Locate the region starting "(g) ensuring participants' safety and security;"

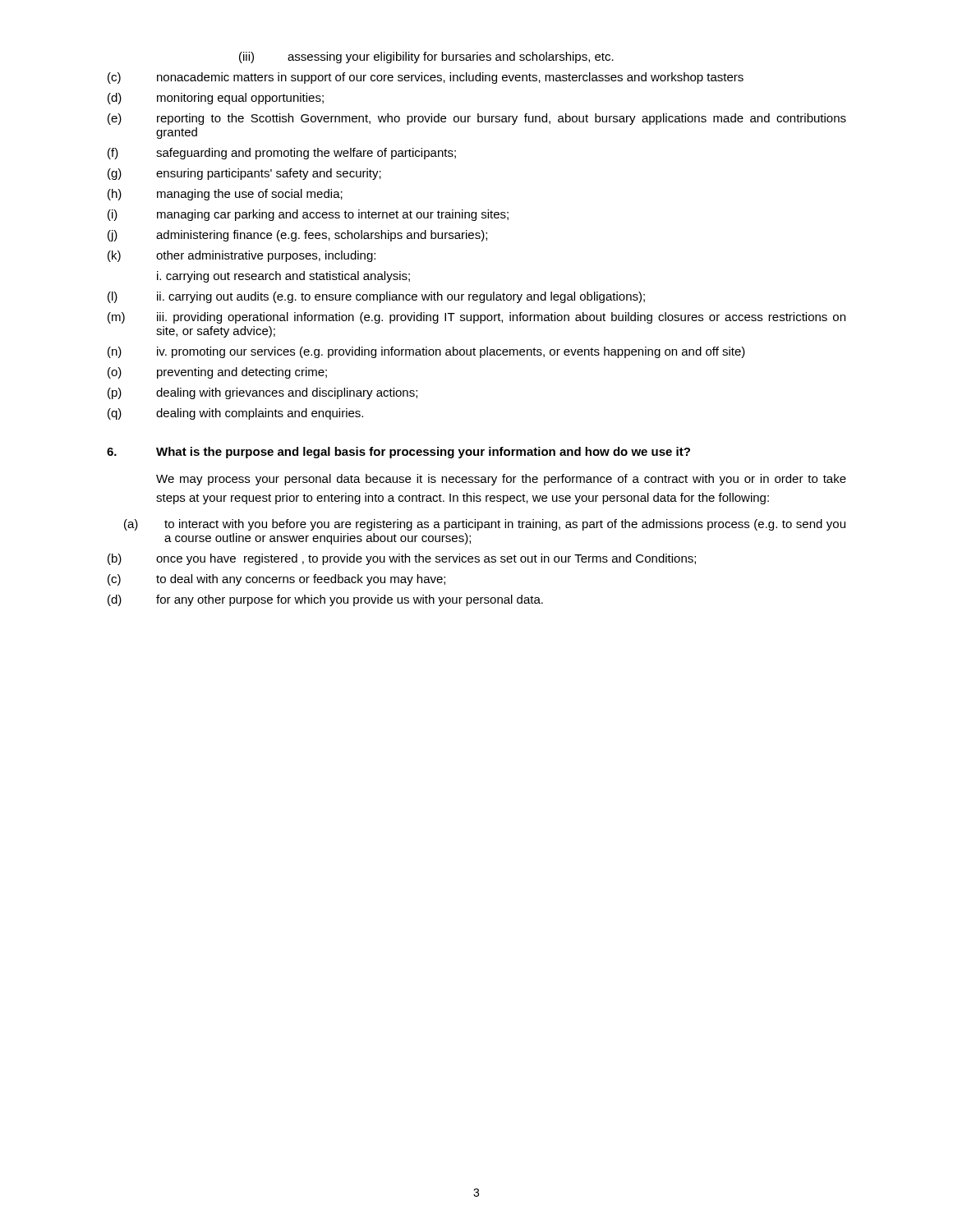pyautogui.click(x=244, y=174)
